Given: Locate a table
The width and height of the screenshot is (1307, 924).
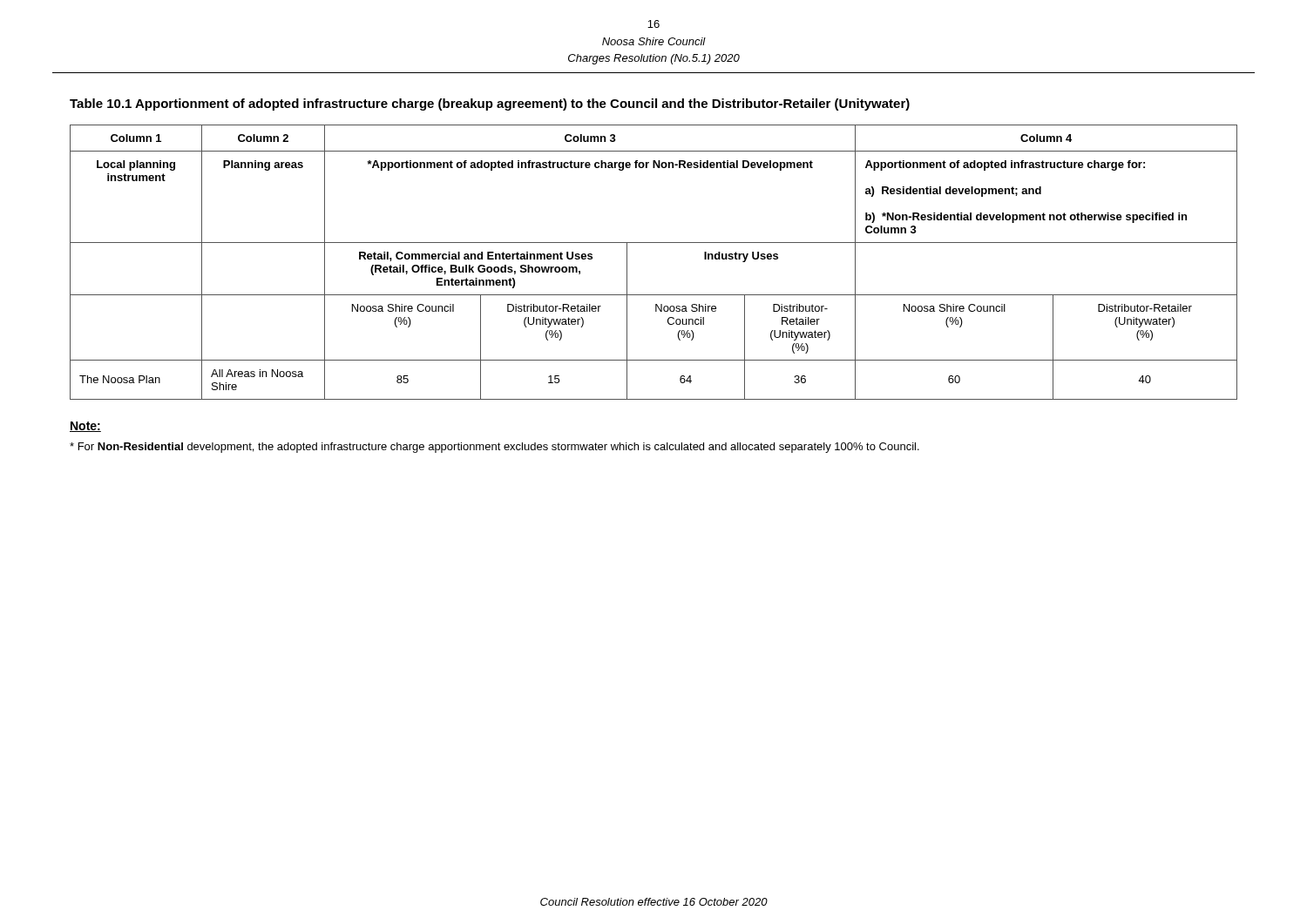Looking at the screenshot, I should point(654,262).
